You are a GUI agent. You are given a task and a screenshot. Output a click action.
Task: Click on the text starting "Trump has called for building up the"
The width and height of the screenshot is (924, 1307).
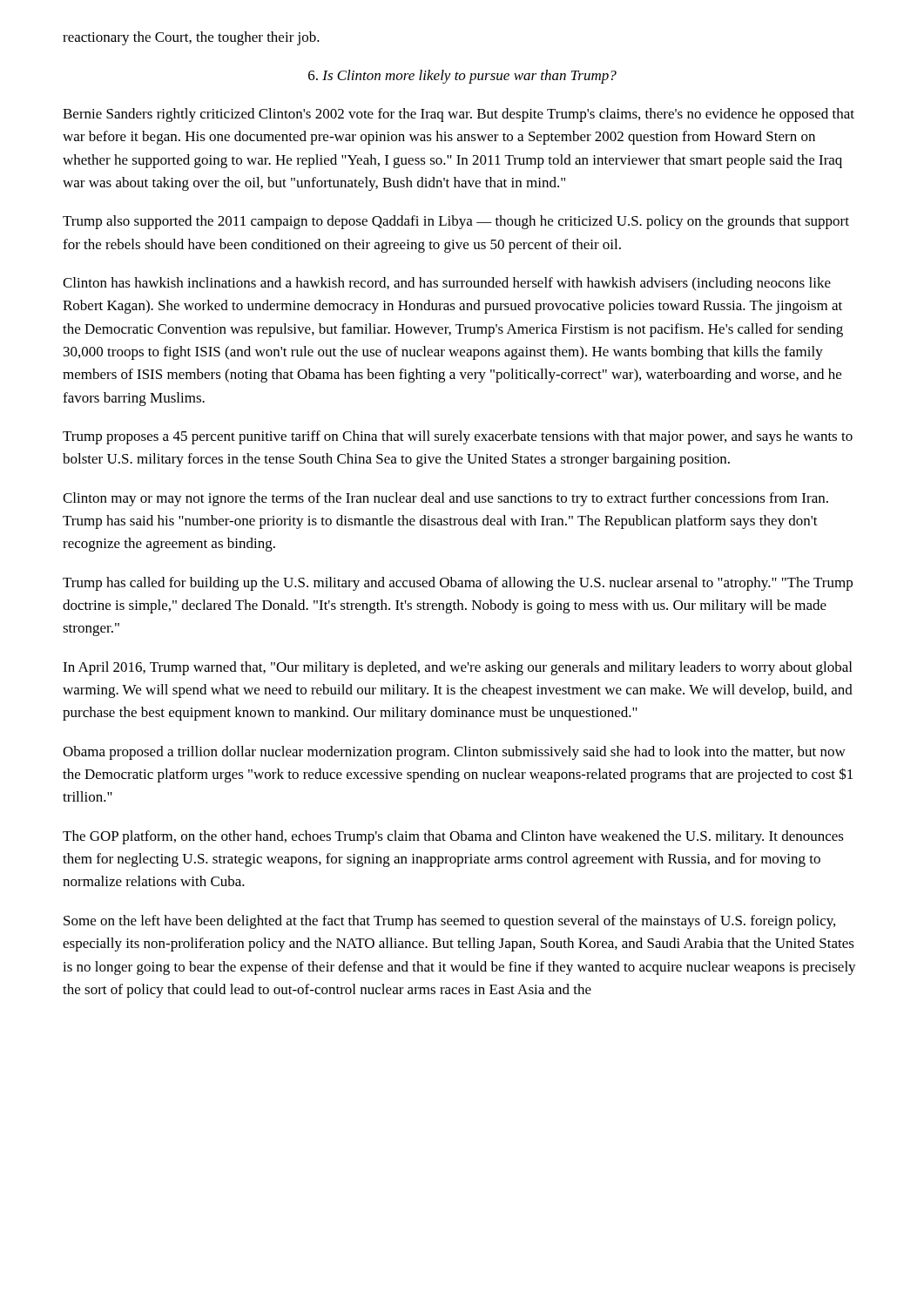pyautogui.click(x=458, y=605)
